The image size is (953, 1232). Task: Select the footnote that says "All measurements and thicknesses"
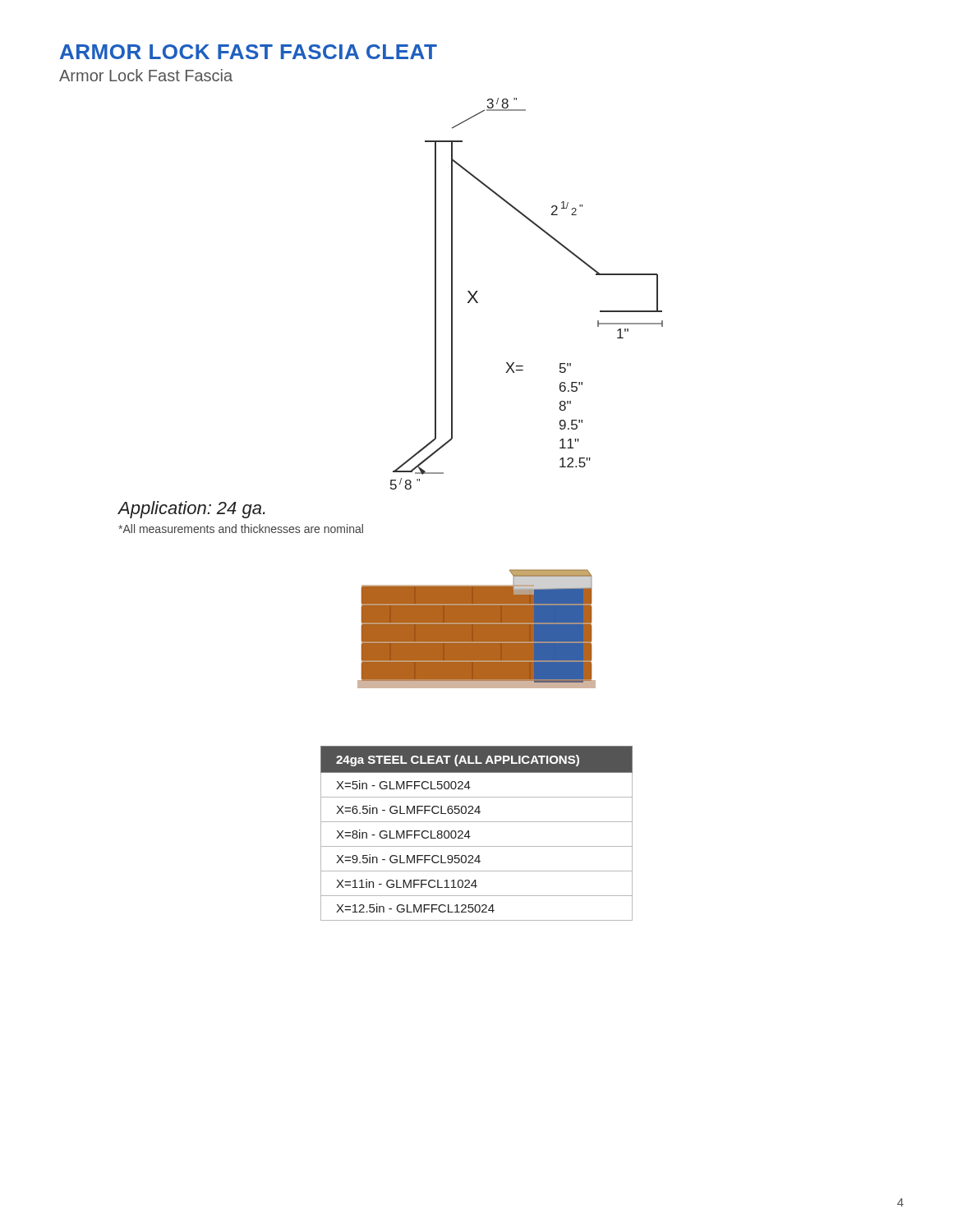pyautogui.click(x=241, y=529)
